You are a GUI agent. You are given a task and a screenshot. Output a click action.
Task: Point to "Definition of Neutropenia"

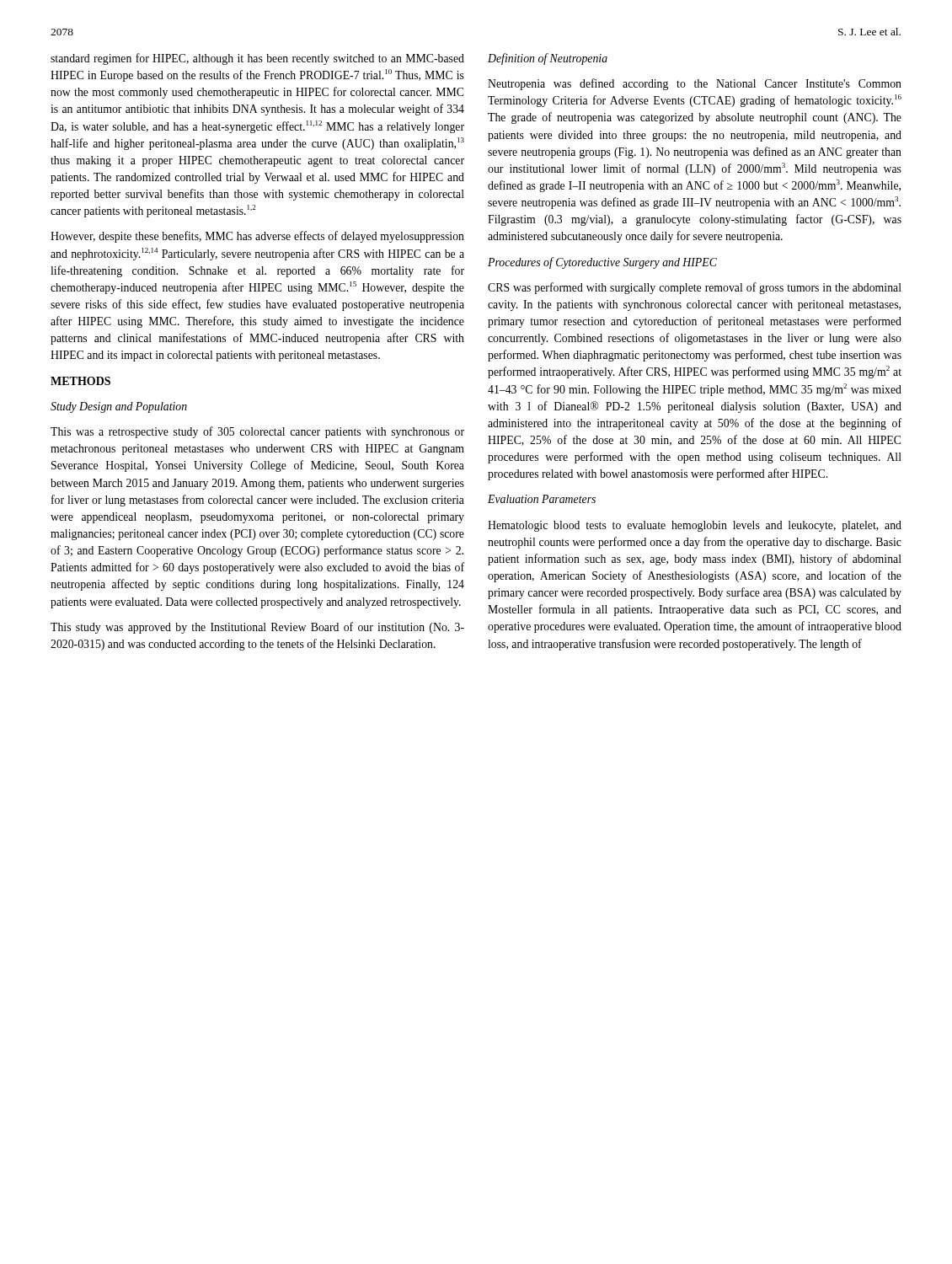(548, 59)
